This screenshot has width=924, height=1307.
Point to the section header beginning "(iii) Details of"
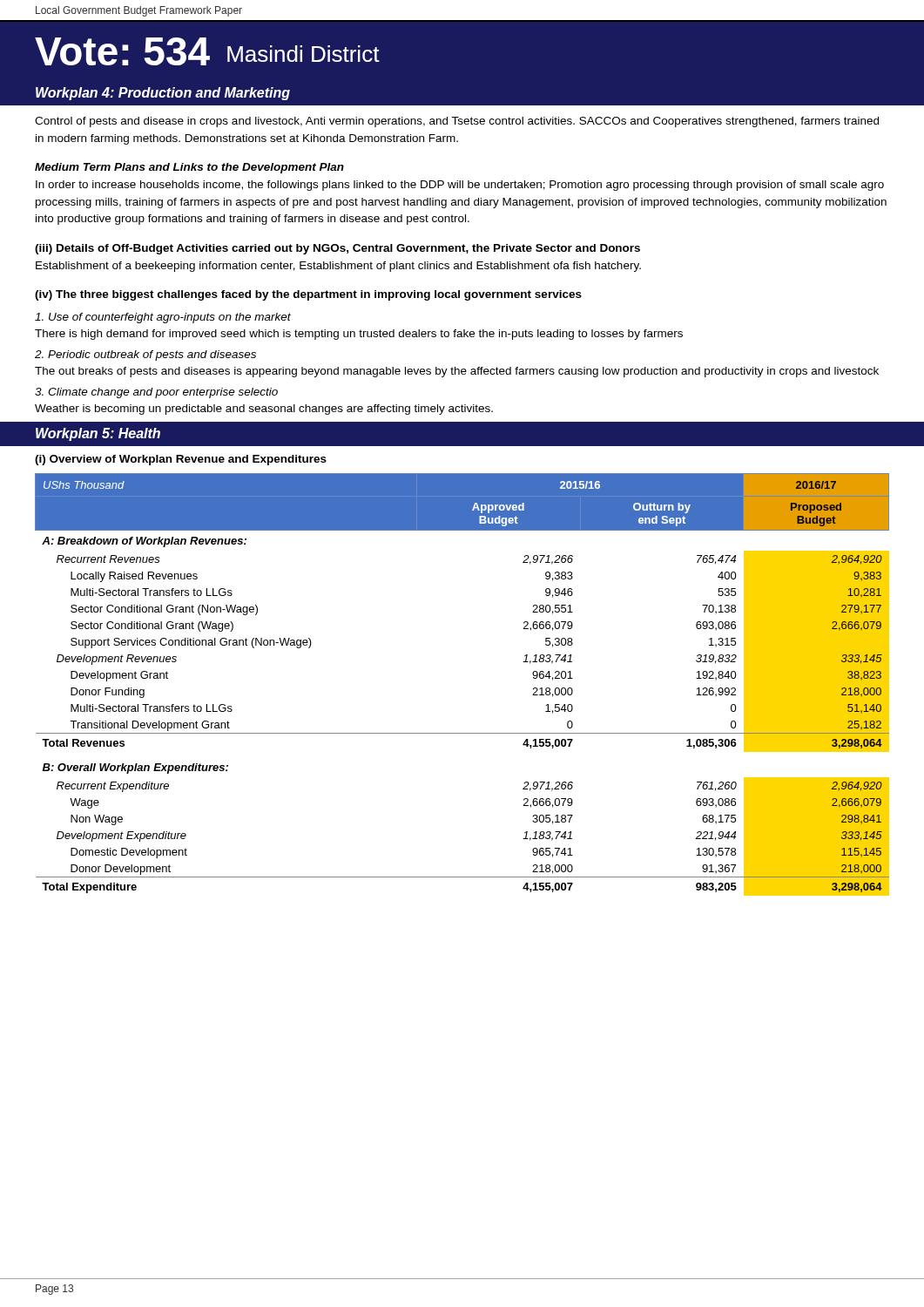(x=338, y=248)
